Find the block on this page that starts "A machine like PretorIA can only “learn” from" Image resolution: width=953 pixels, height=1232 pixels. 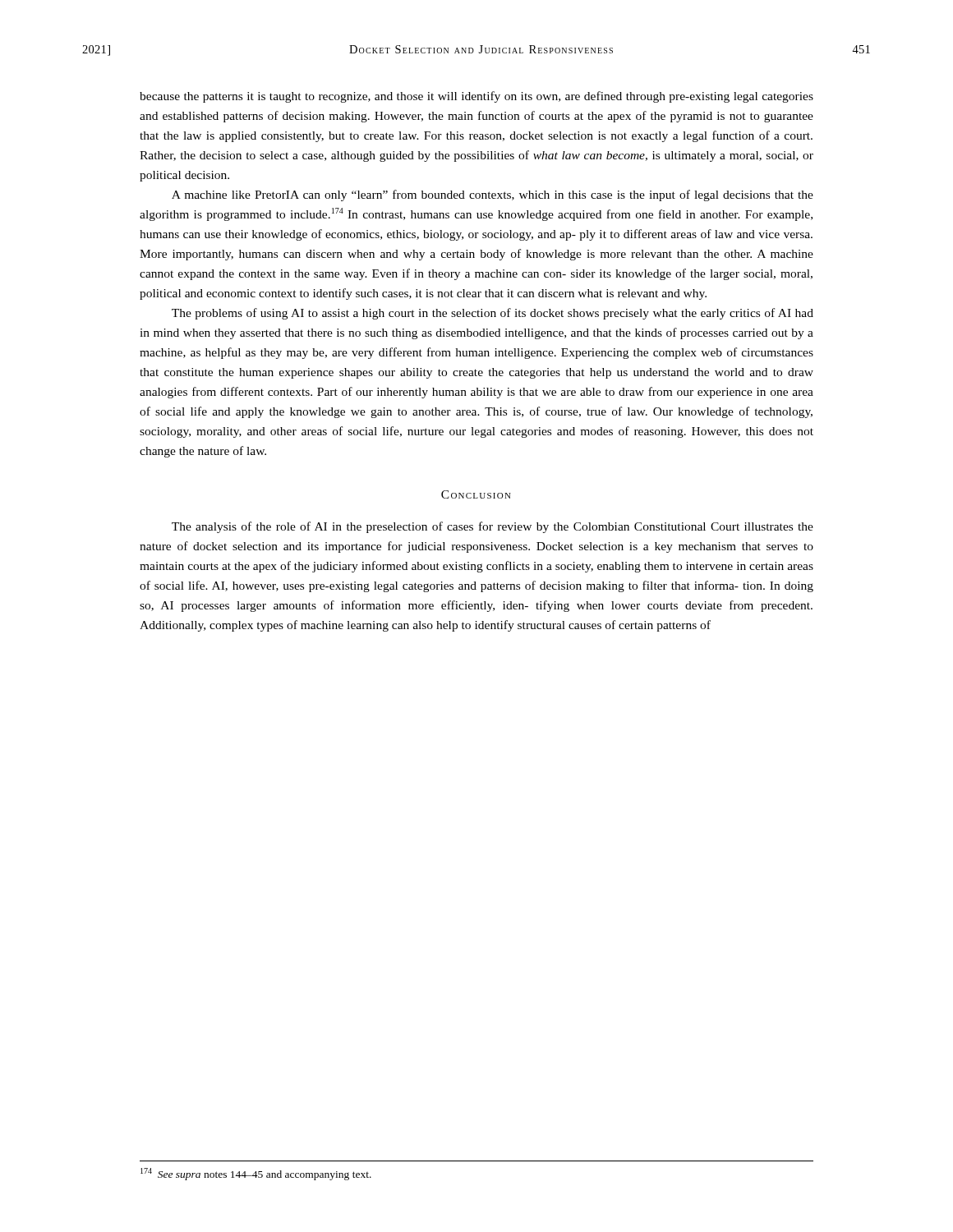[x=476, y=244]
